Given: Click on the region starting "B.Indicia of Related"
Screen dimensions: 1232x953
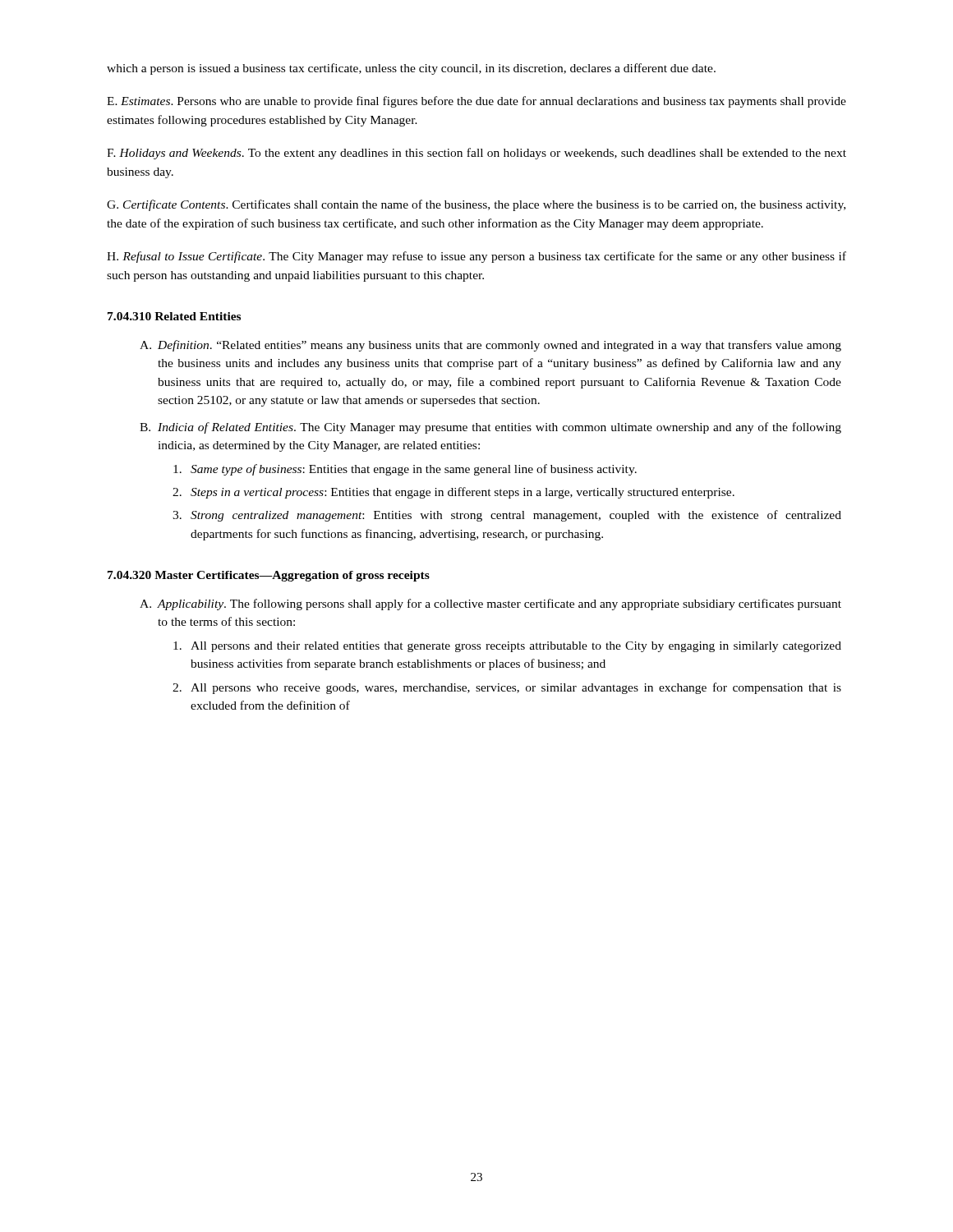Looking at the screenshot, I should (x=491, y=436).
